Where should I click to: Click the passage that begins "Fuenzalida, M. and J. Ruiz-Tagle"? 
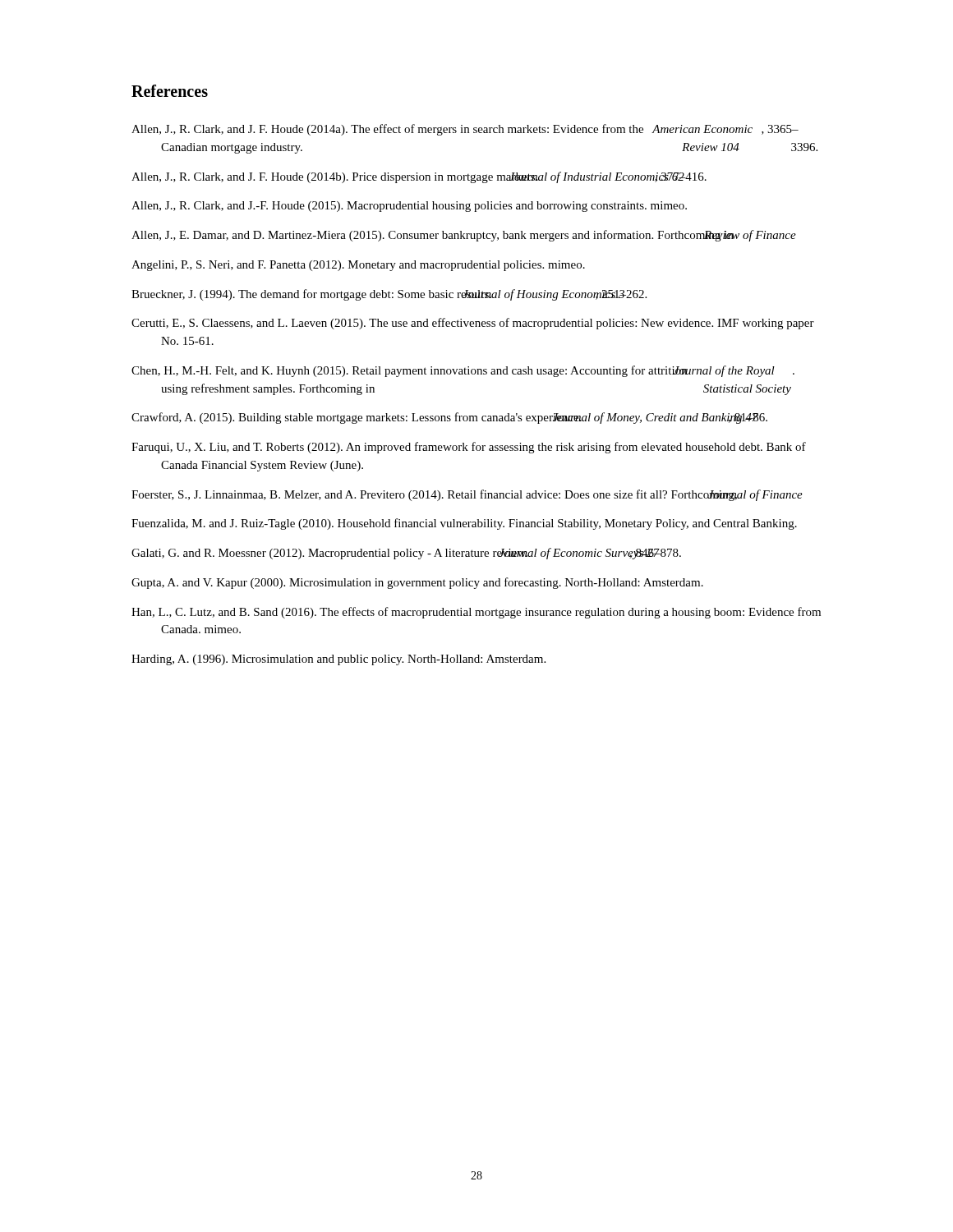(464, 523)
